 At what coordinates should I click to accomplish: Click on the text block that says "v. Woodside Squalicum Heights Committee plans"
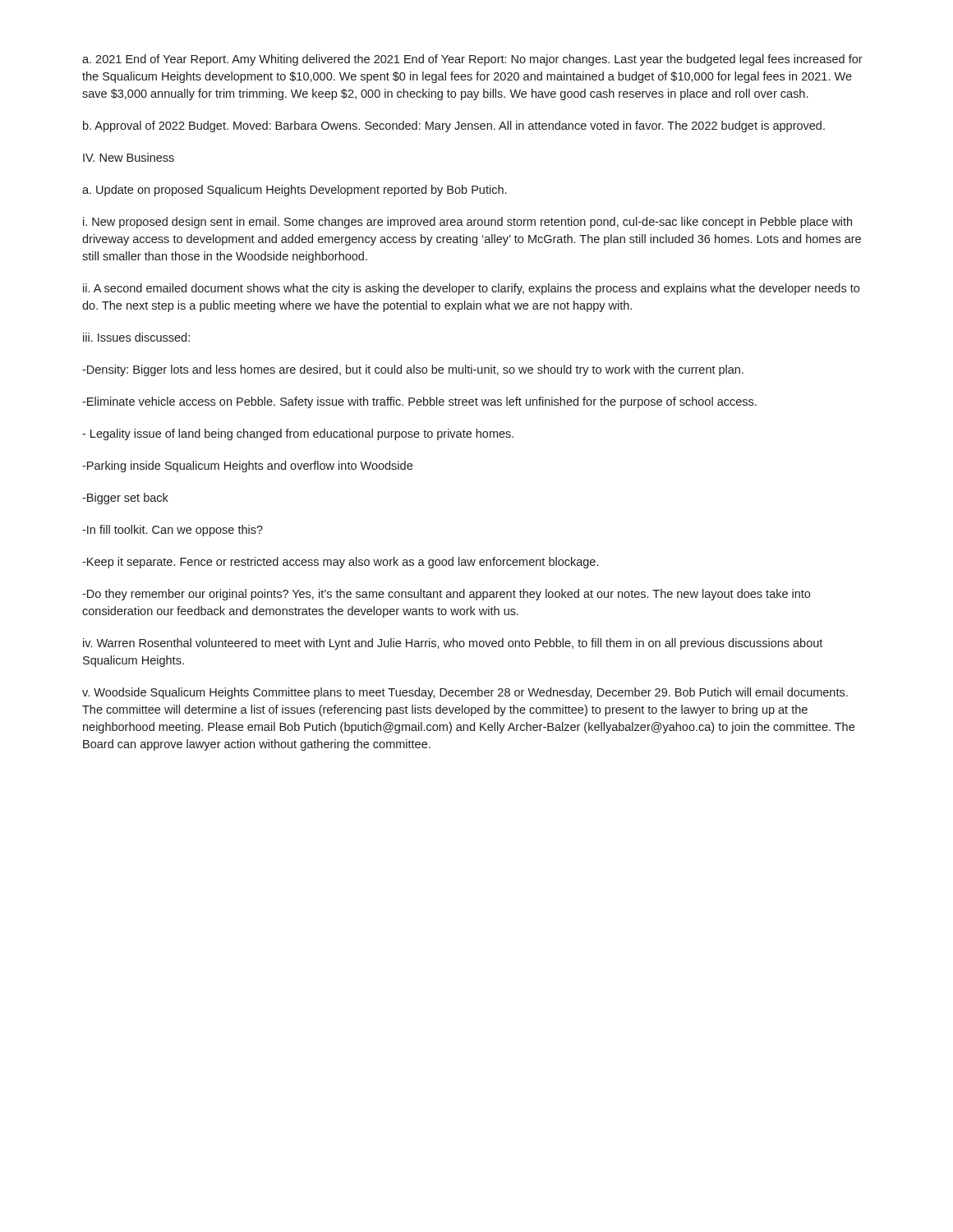(469, 719)
